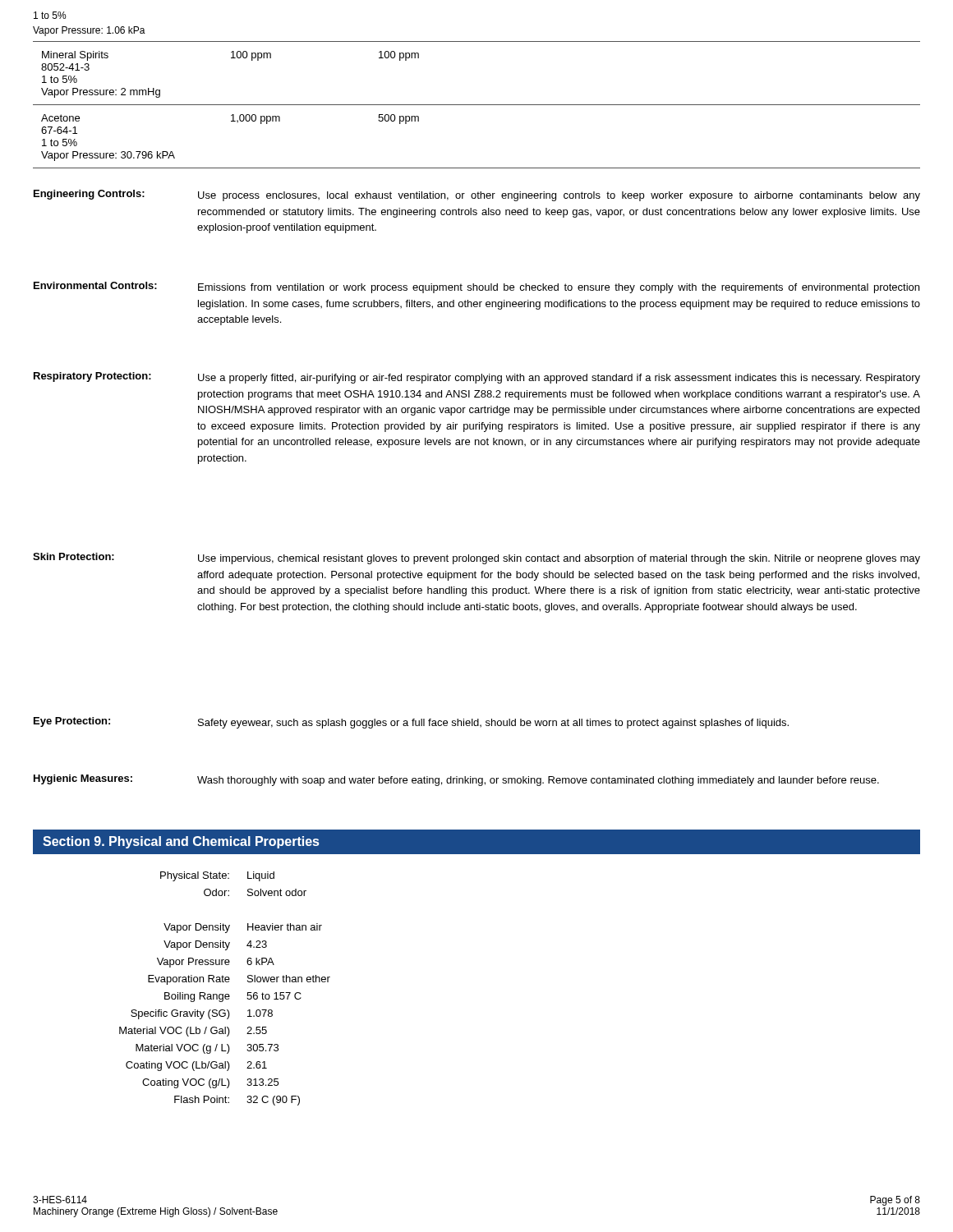Image resolution: width=953 pixels, height=1232 pixels.
Task: Locate the text "Environmental Controls:"
Action: click(95, 285)
